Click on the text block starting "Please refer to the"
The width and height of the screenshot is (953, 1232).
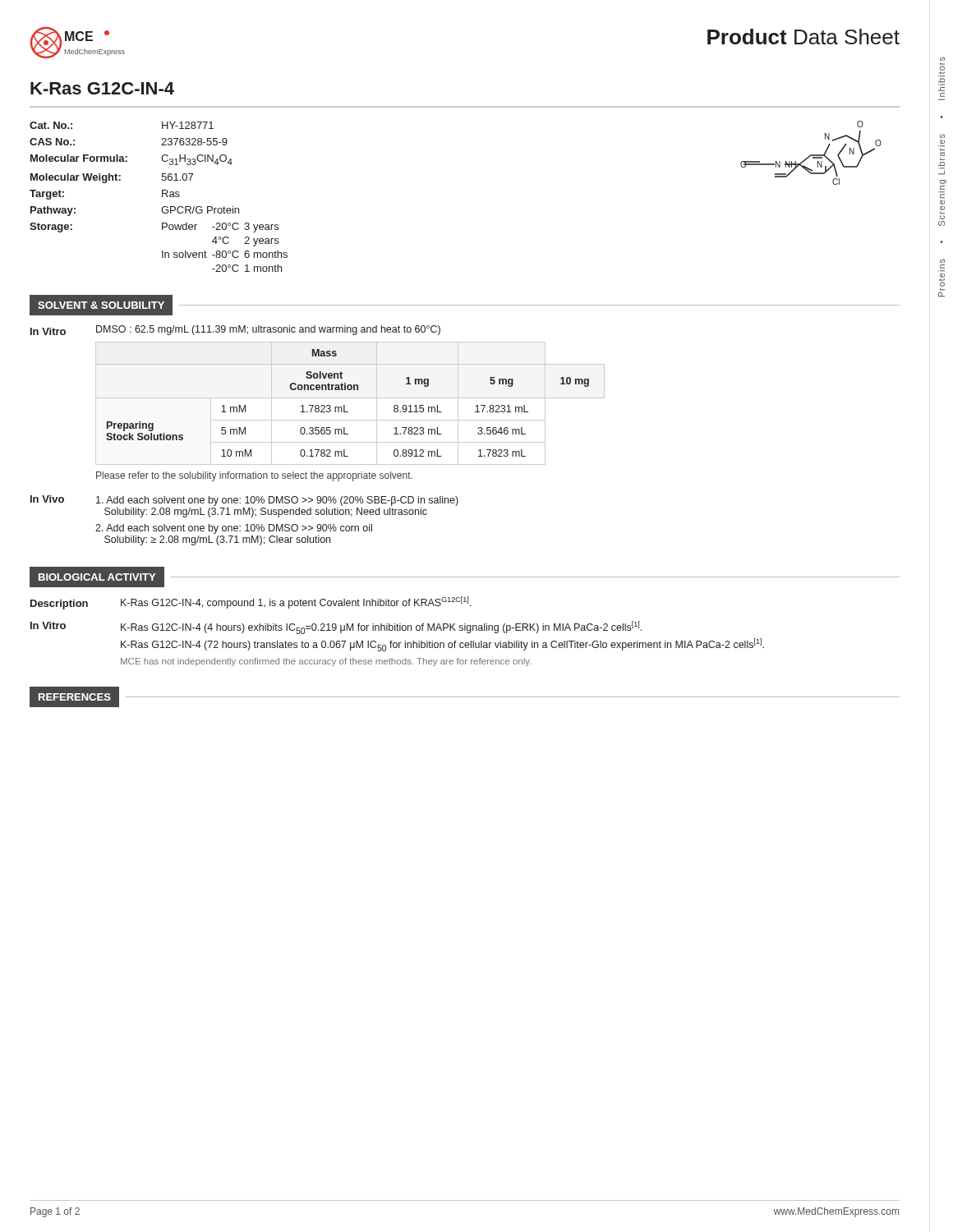(x=254, y=475)
